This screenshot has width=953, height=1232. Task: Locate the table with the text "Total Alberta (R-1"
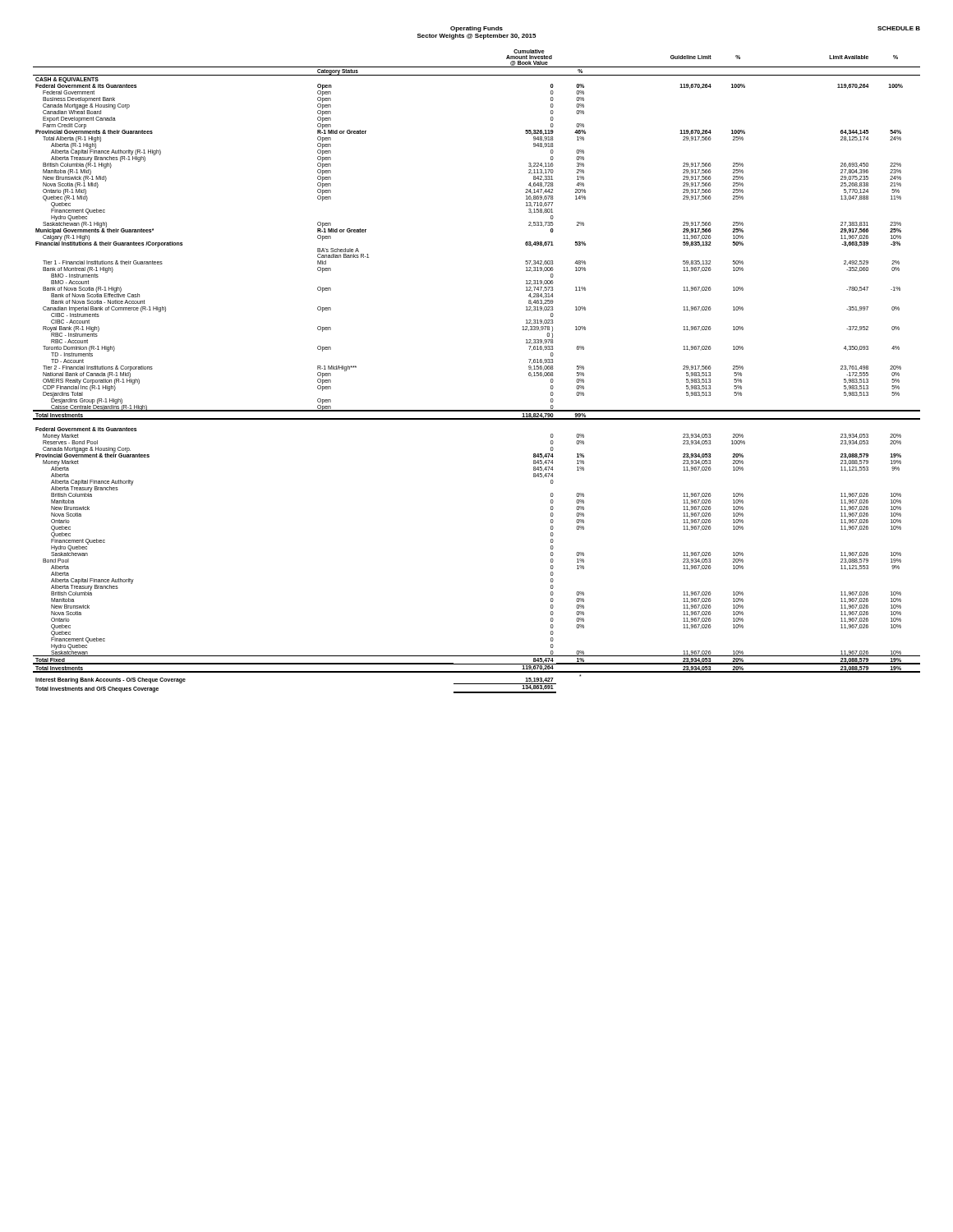point(476,370)
